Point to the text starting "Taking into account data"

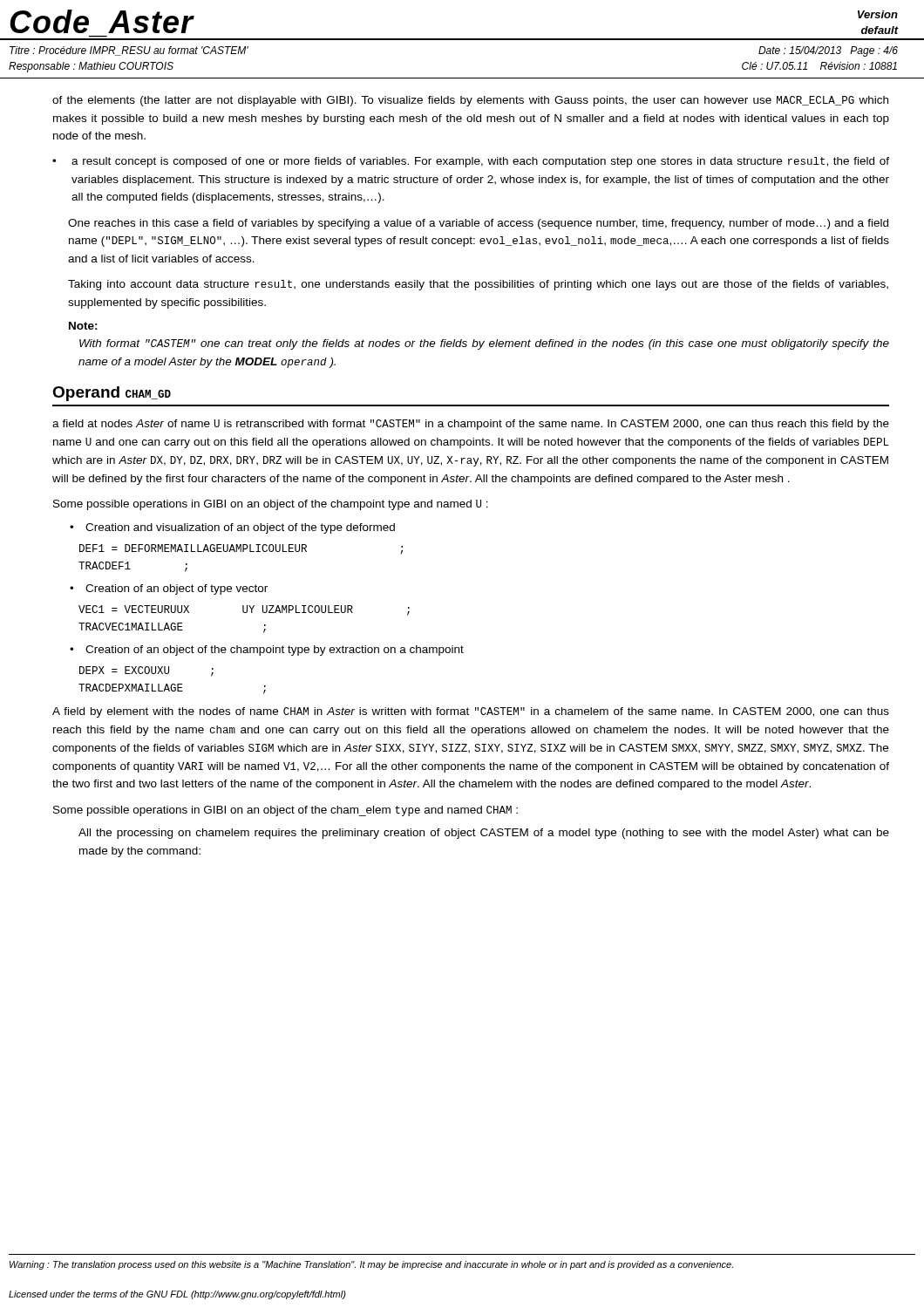479,293
